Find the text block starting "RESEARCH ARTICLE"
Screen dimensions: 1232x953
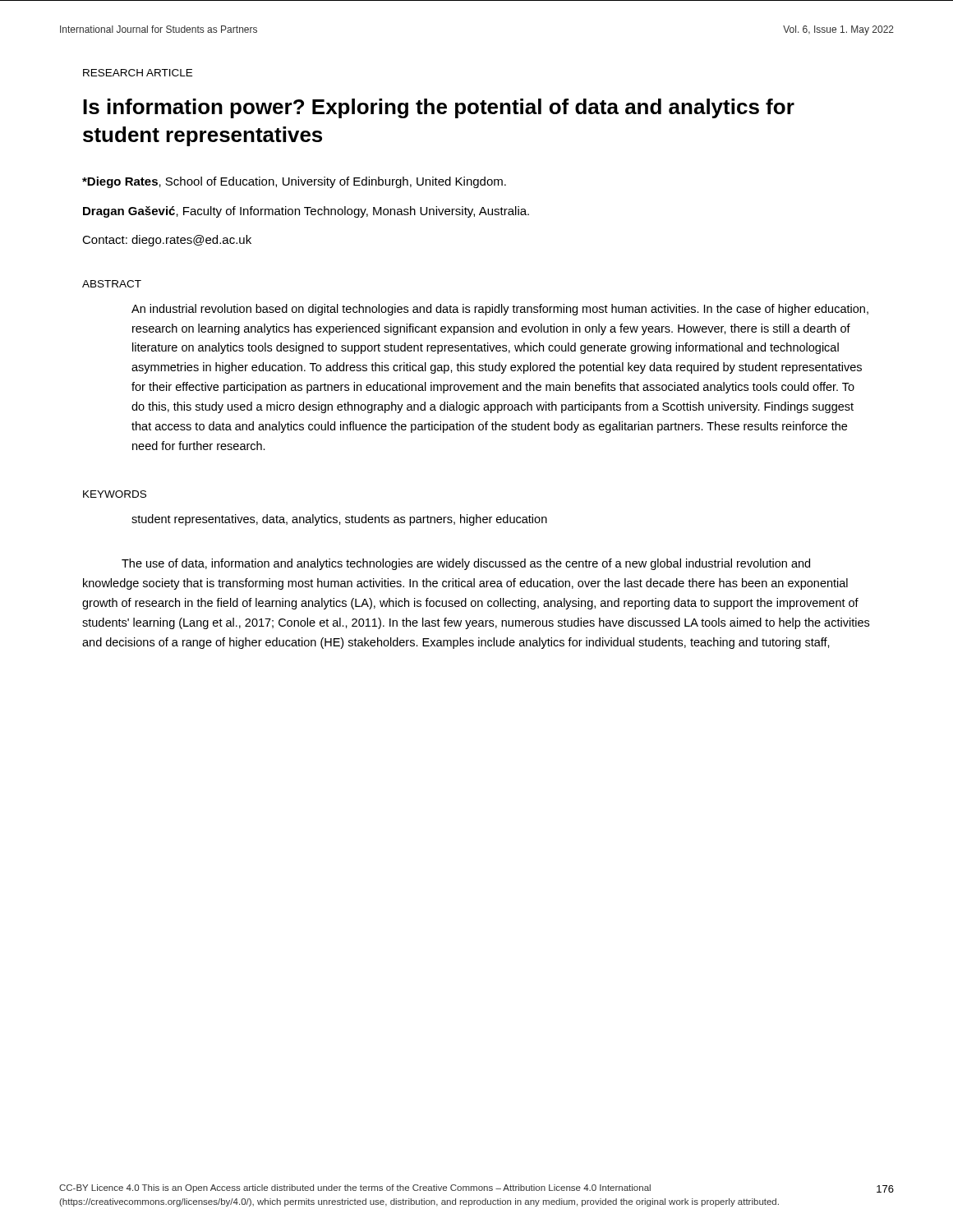click(x=138, y=73)
